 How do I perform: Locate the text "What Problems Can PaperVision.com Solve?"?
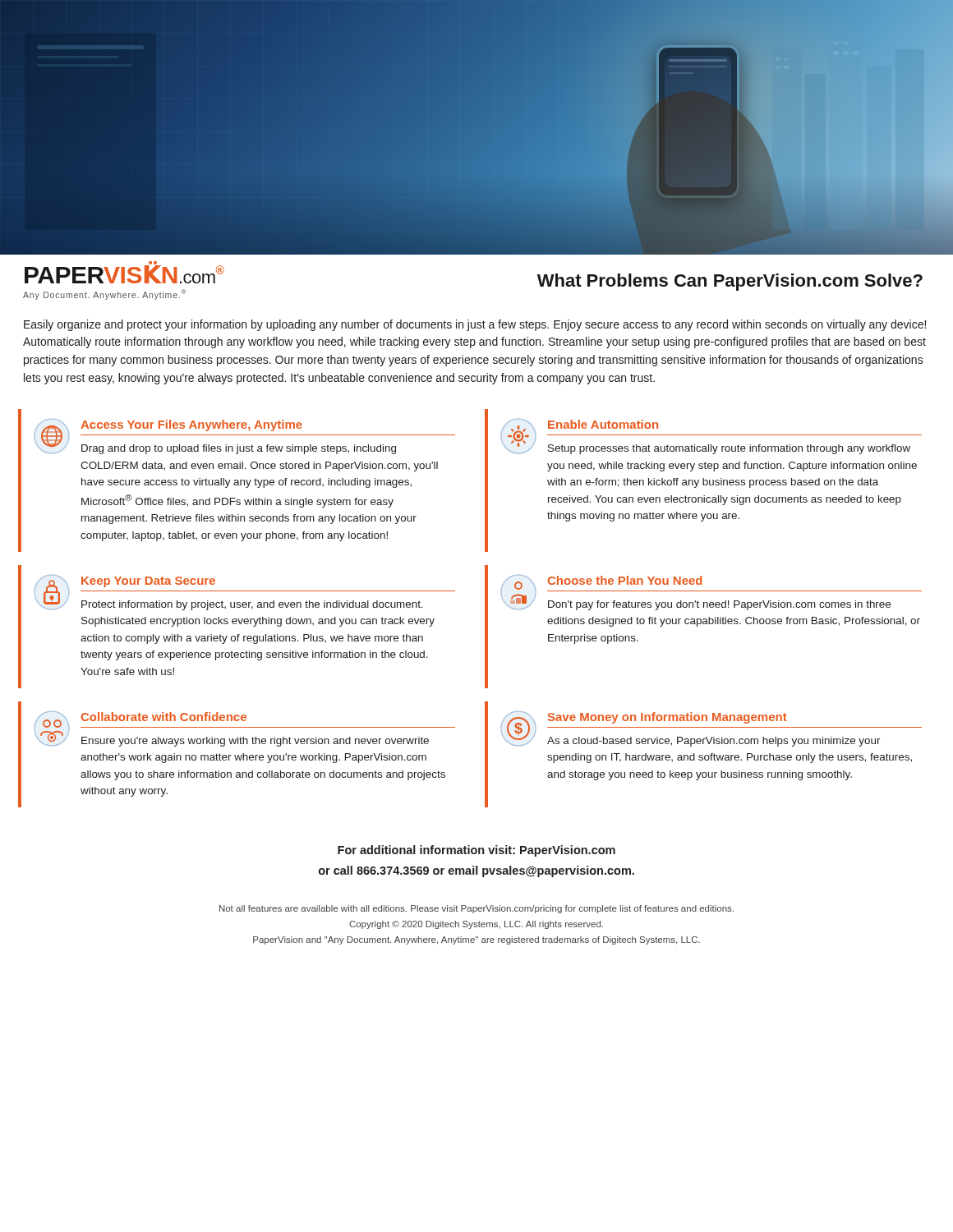(x=730, y=281)
